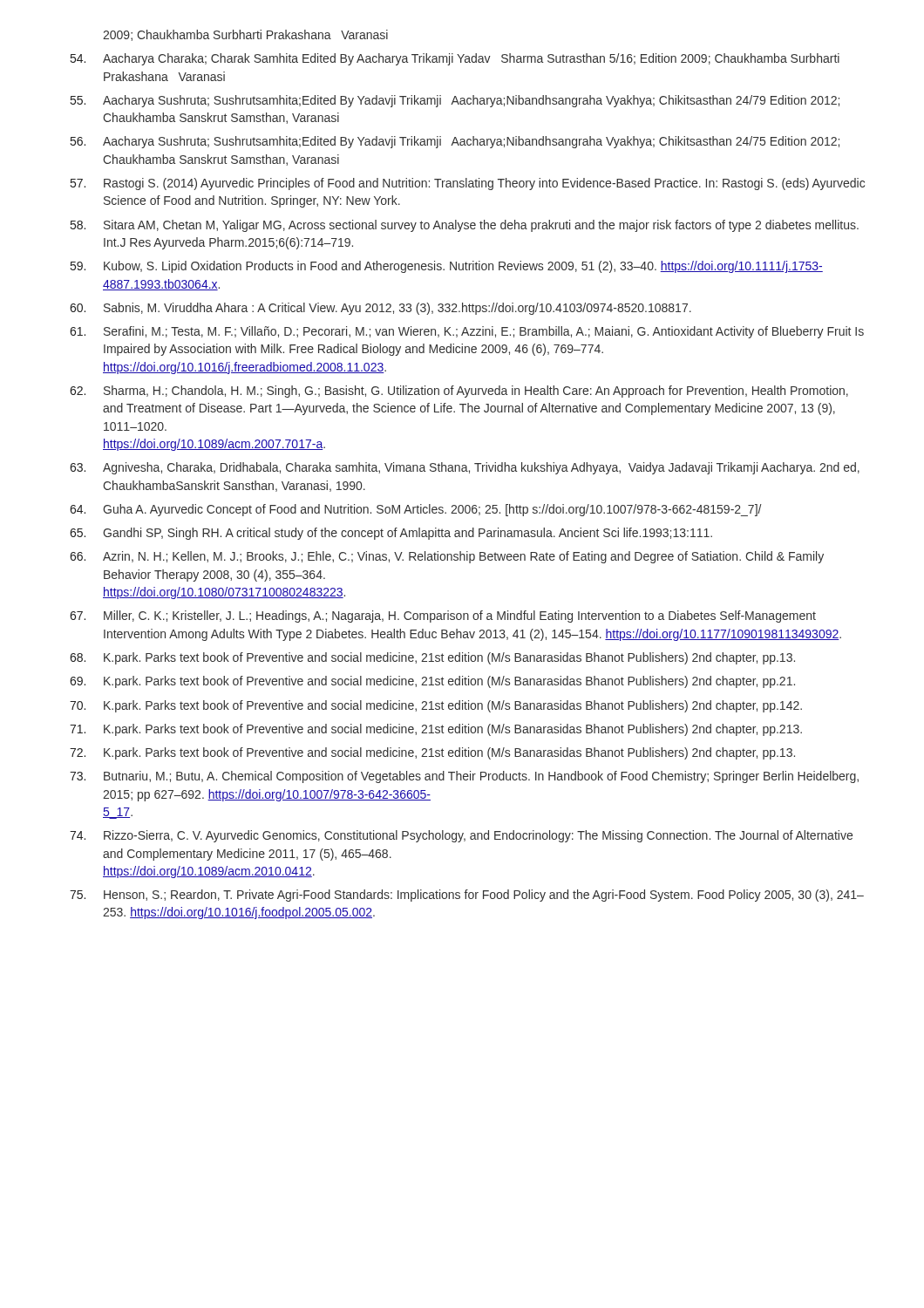Screen dimensions: 1308x924
Task: Point to the block beginning "72. K.park. Parks text book of Preventive"
Action: (x=471, y=753)
